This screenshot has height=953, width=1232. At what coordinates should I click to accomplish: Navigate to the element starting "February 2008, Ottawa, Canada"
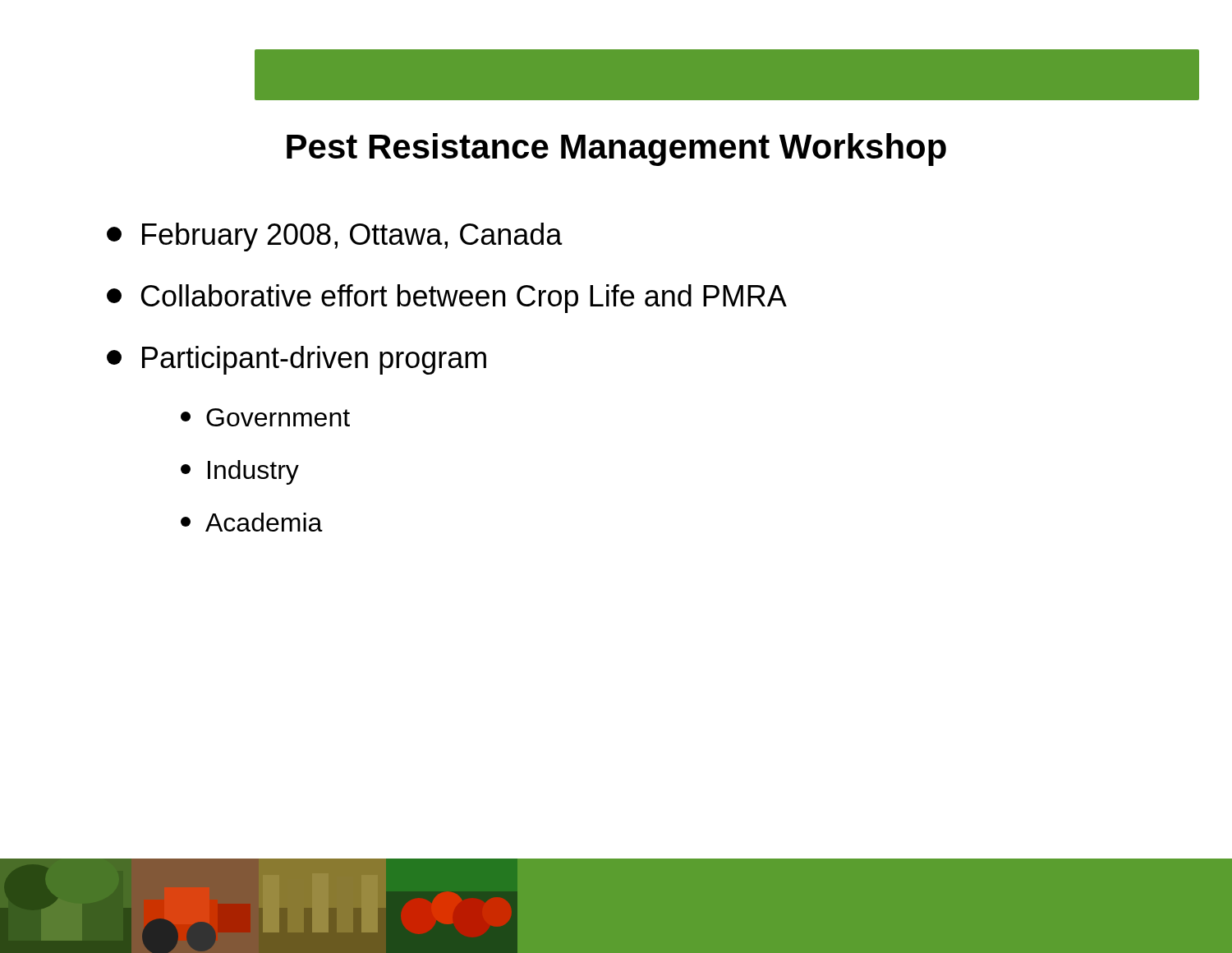(334, 235)
